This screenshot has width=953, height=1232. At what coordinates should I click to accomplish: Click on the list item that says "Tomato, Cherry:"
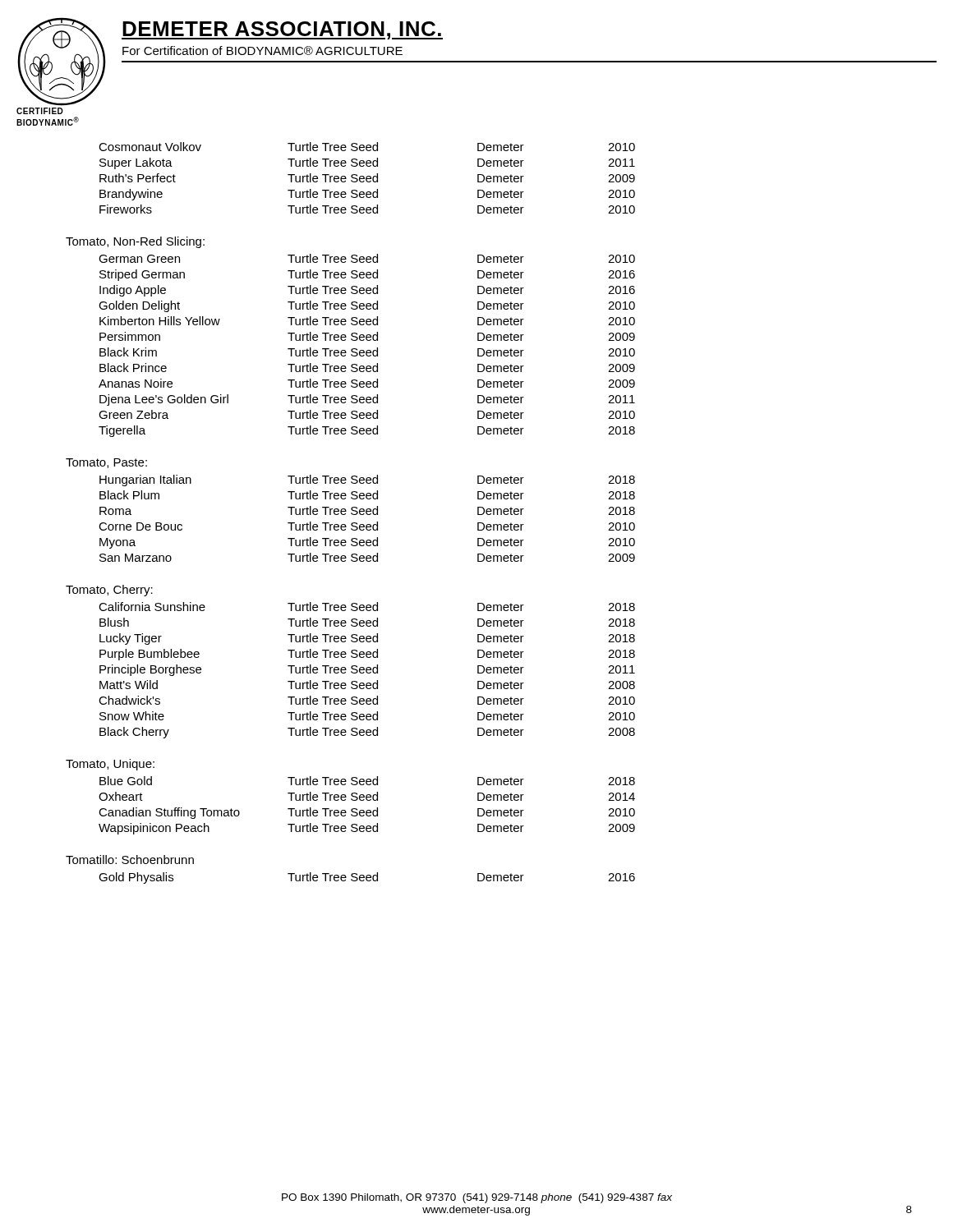[x=110, y=589]
